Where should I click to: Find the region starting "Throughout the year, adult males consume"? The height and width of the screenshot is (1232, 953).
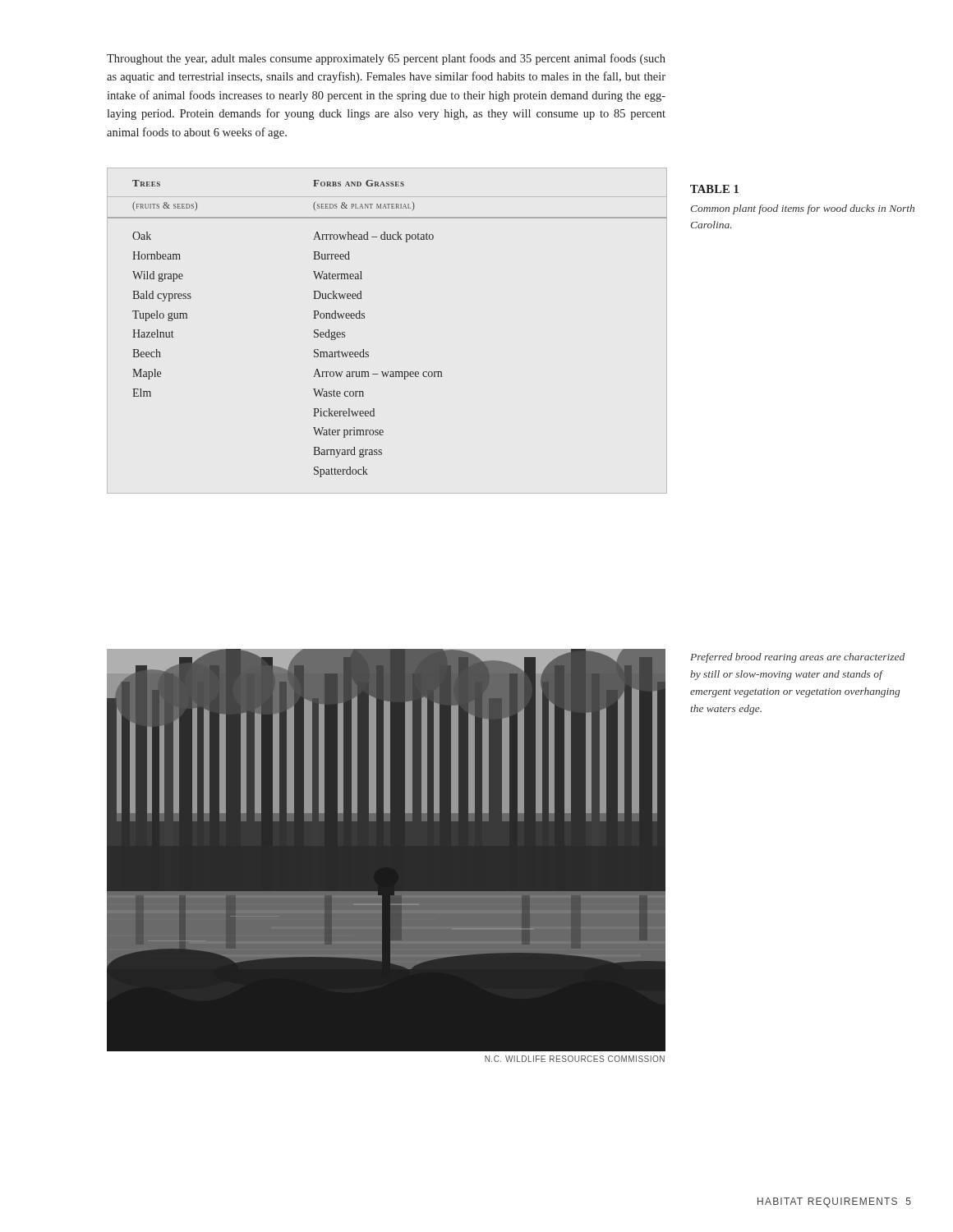(386, 95)
